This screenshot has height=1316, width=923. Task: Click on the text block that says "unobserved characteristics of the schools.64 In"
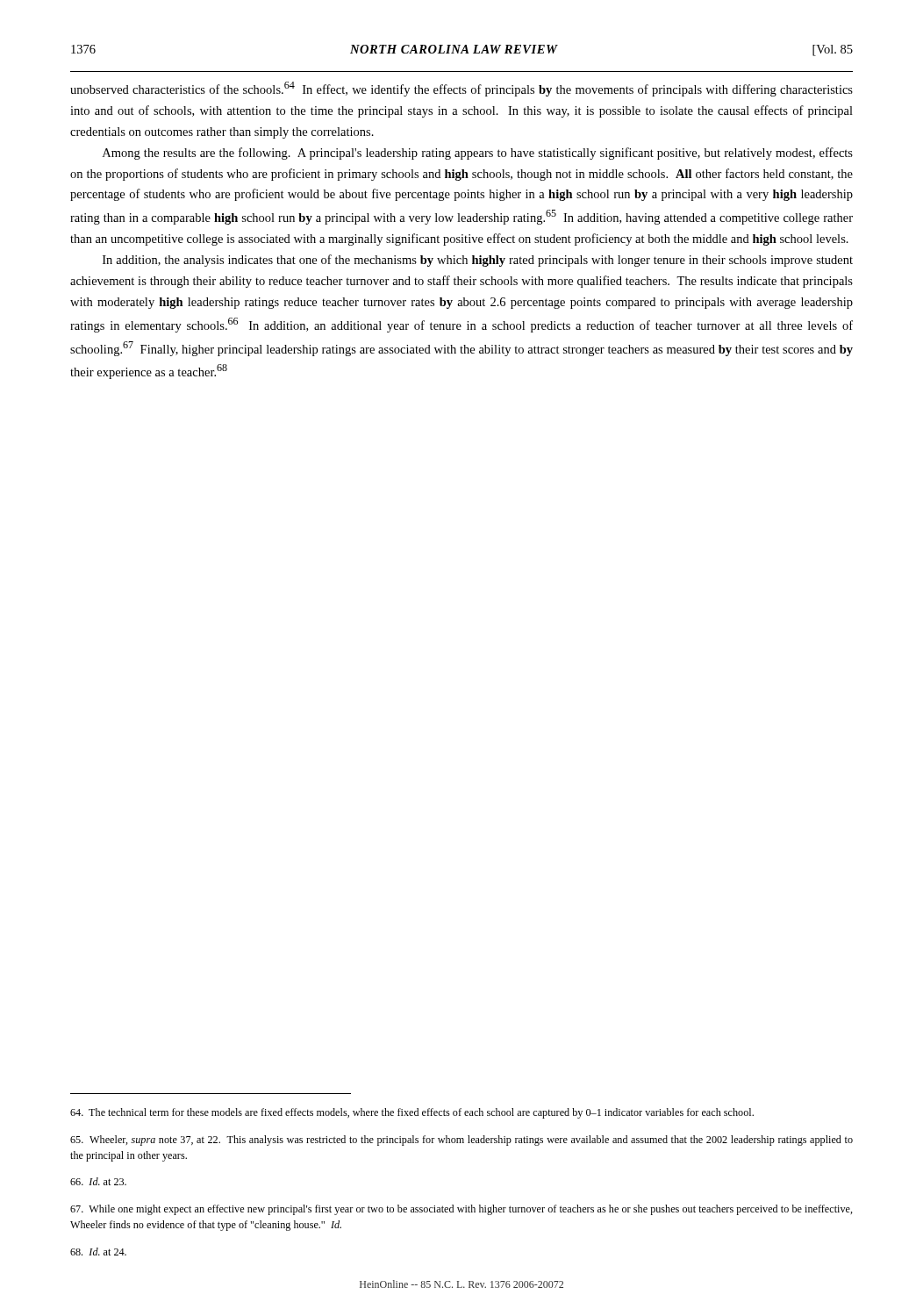[462, 110]
